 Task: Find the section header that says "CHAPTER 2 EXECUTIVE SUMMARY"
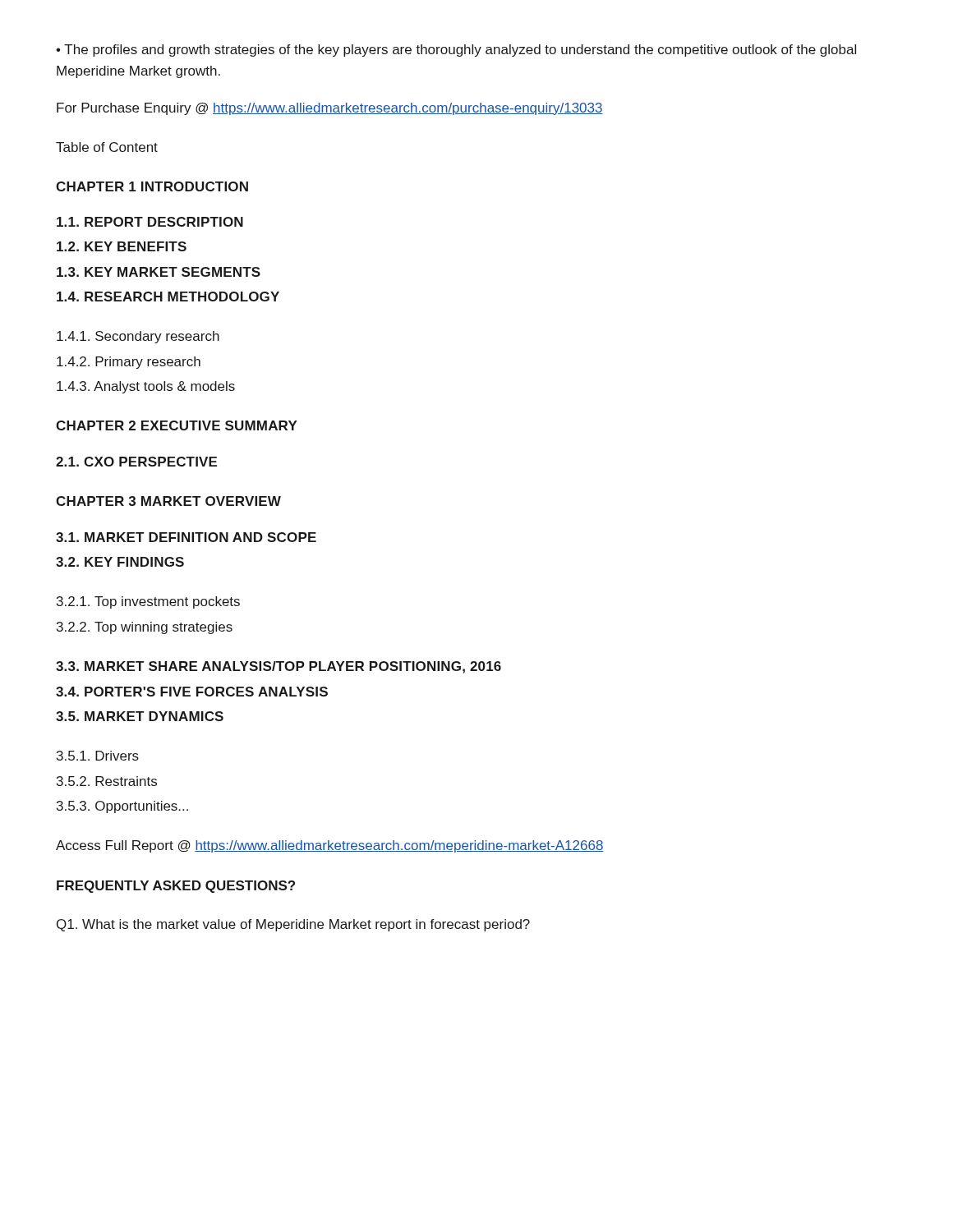coord(177,426)
